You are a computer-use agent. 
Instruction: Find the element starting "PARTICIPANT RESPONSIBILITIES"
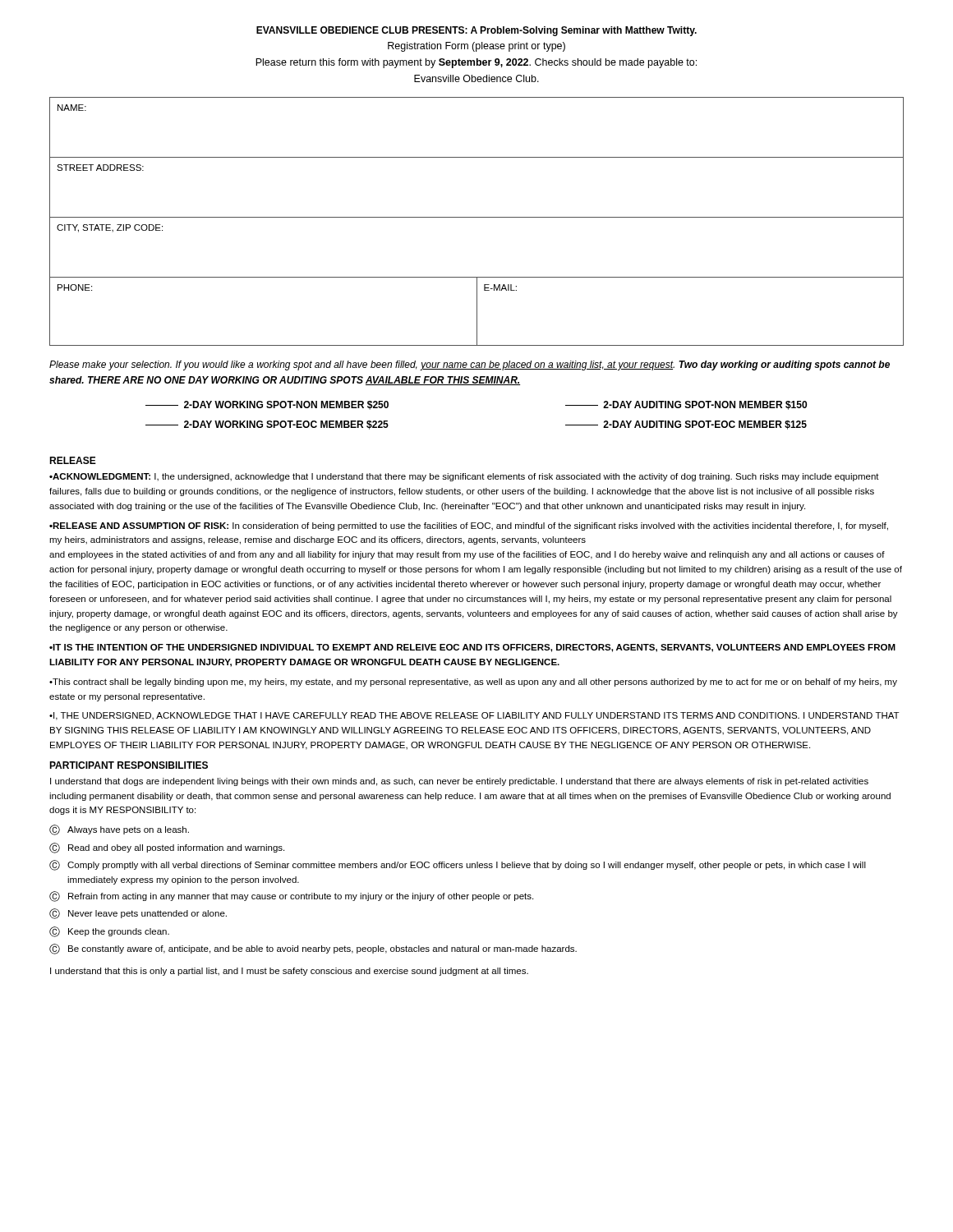point(129,765)
